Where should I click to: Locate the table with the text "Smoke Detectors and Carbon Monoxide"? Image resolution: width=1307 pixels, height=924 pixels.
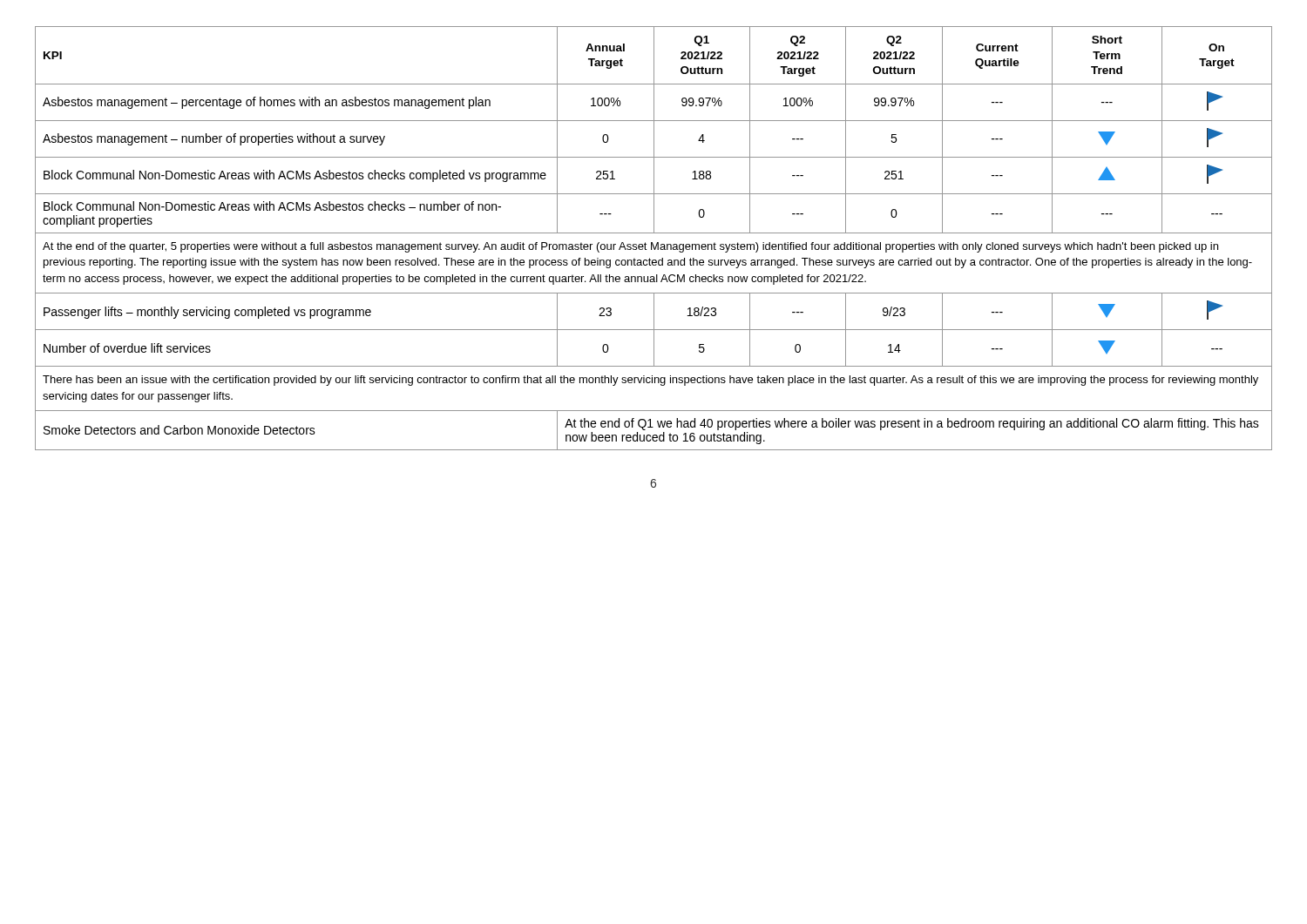point(654,238)
